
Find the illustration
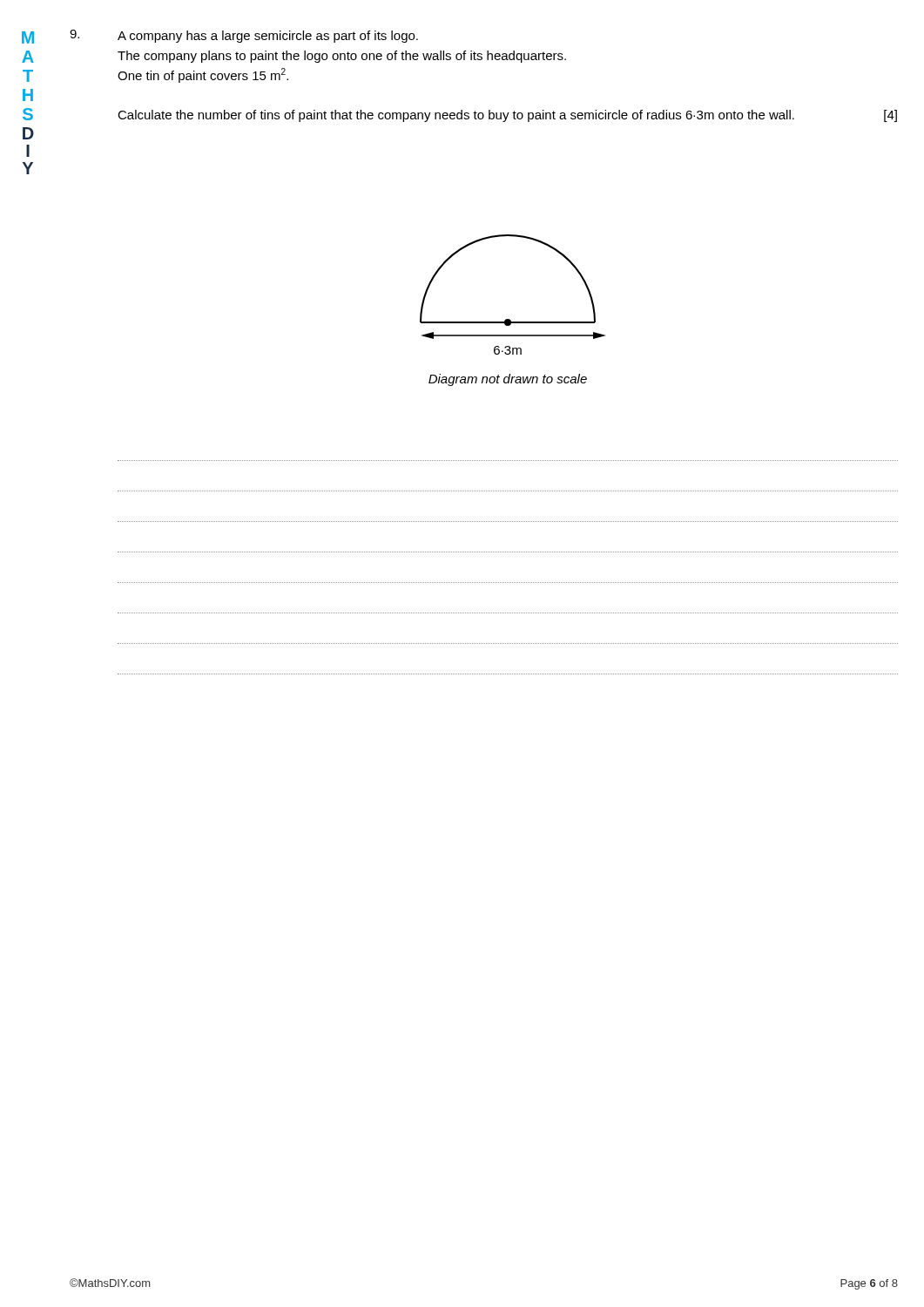(508, 276)
